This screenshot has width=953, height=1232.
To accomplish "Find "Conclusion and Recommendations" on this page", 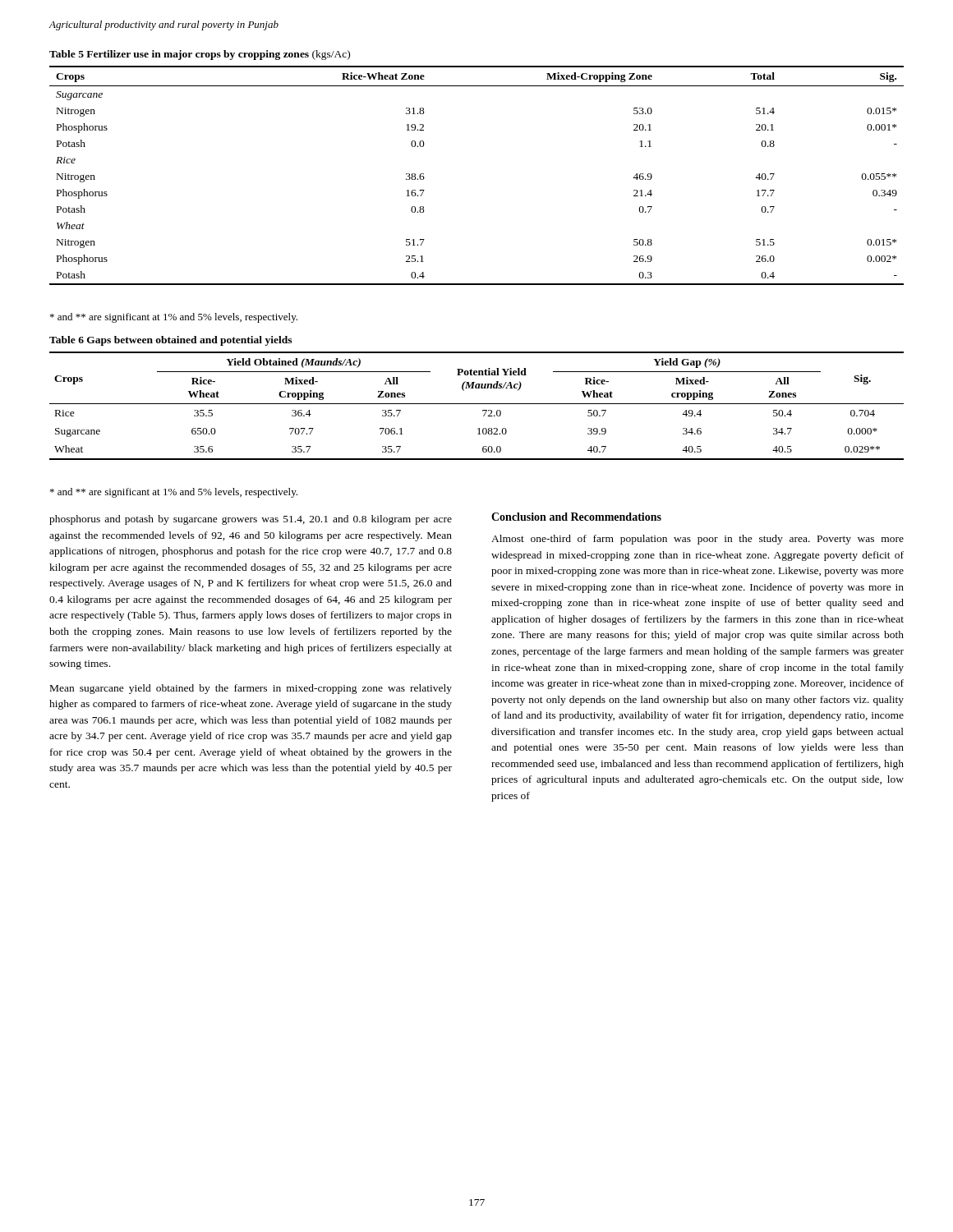I will pyautogui.click(x=576, y=517).
